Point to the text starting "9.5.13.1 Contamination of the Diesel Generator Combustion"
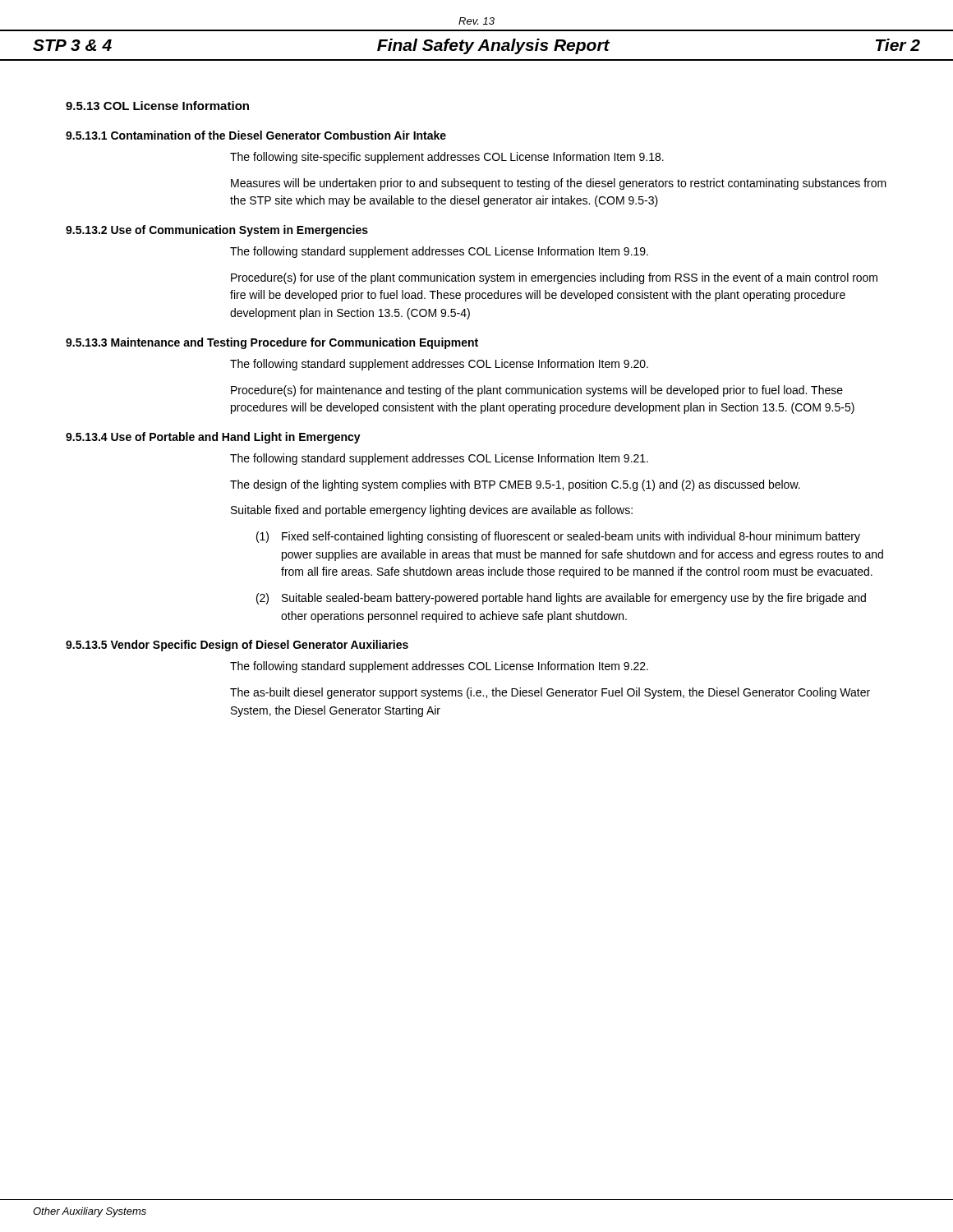This screenshot has width=953, height=1232. point(256,136)
